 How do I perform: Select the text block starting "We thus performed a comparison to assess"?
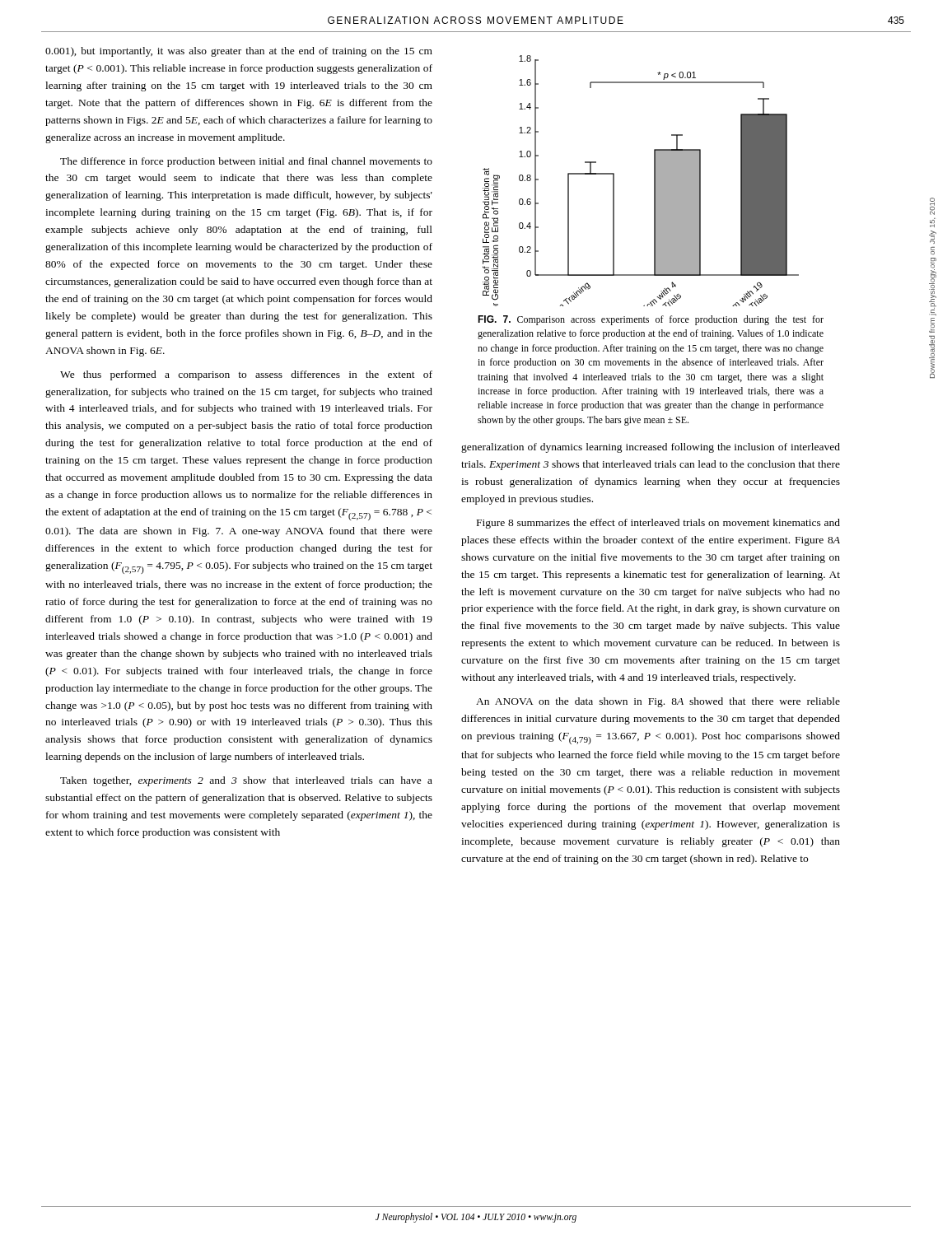click(239, 566)
